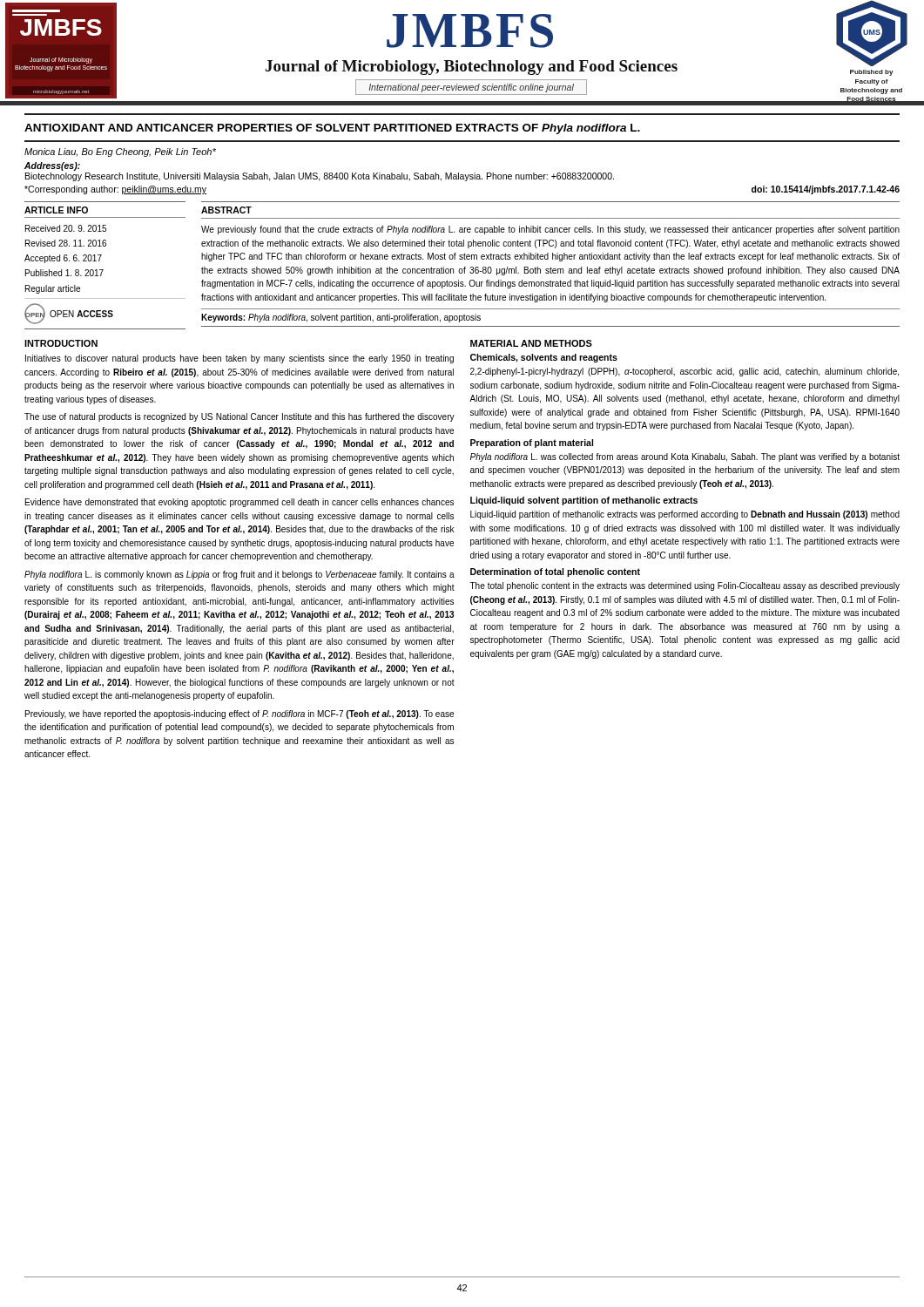This screenshot has width=924, height=1307.
Task: Locate the element starting "Previously, we have reported the apoptosis-inducing"
Action: (x=239, y=734)
